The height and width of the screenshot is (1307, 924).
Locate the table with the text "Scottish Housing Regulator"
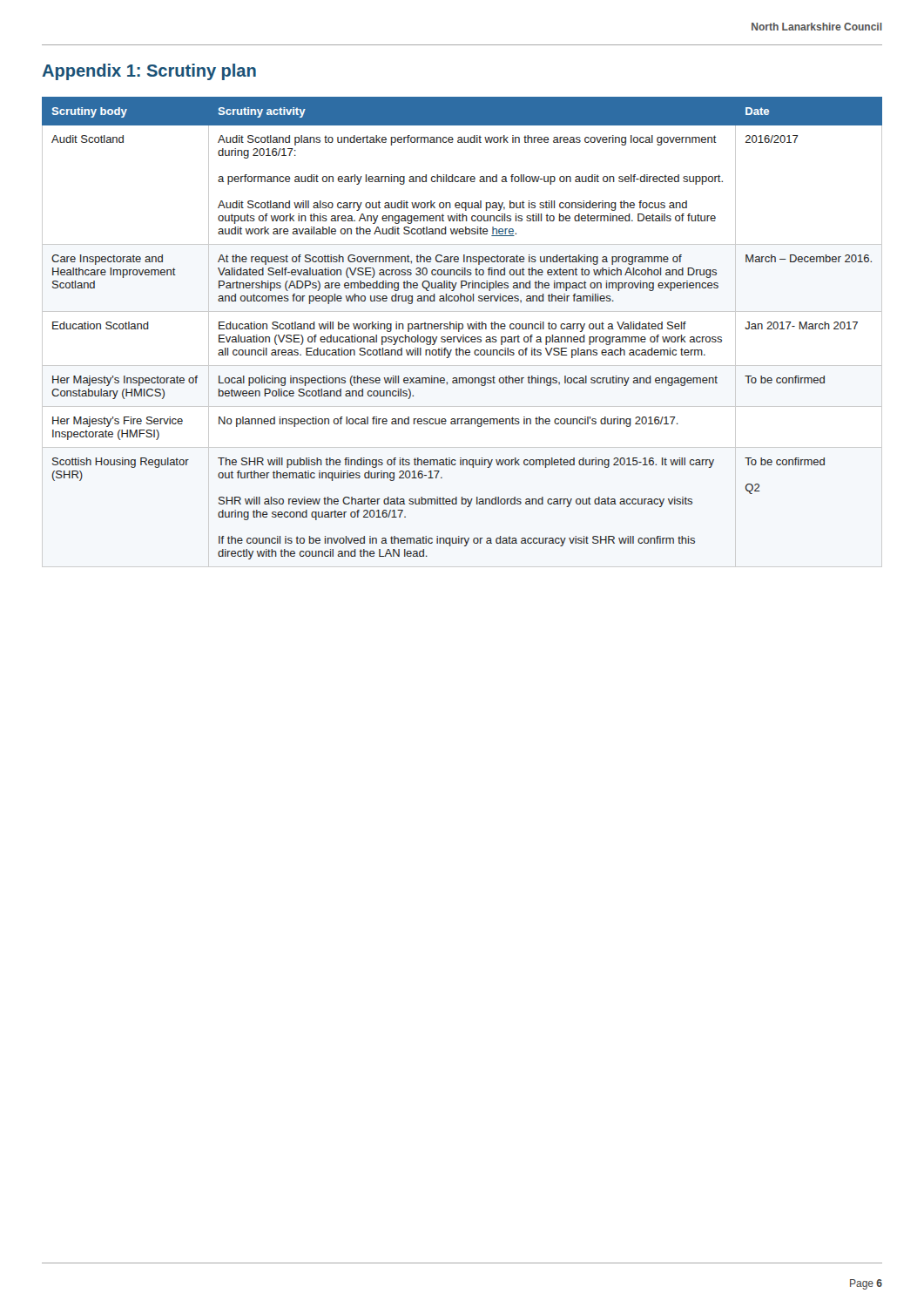tap(462, 332)
